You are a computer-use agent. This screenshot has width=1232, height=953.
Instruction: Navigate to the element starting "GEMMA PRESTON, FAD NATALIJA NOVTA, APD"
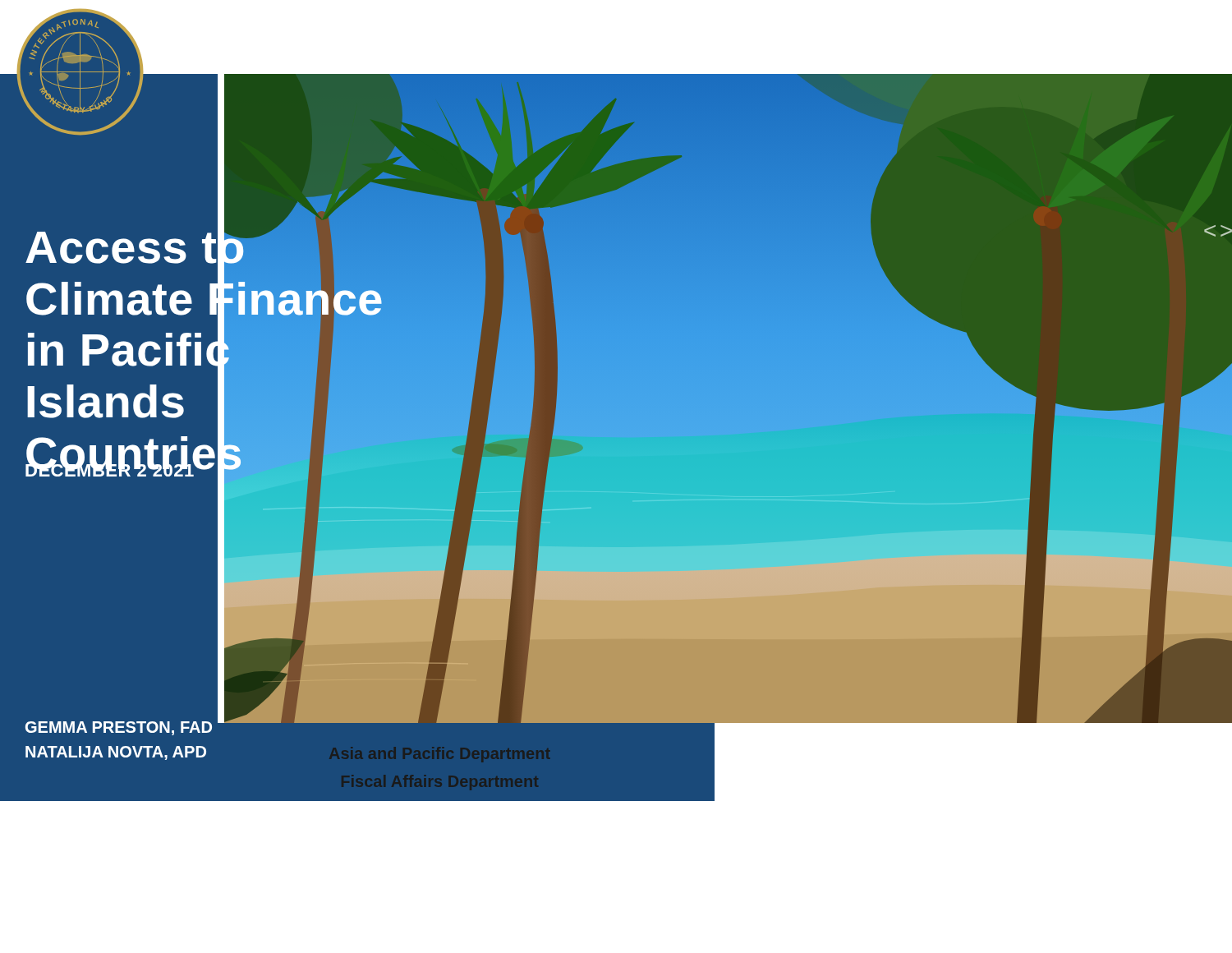(x=119, y=739)
